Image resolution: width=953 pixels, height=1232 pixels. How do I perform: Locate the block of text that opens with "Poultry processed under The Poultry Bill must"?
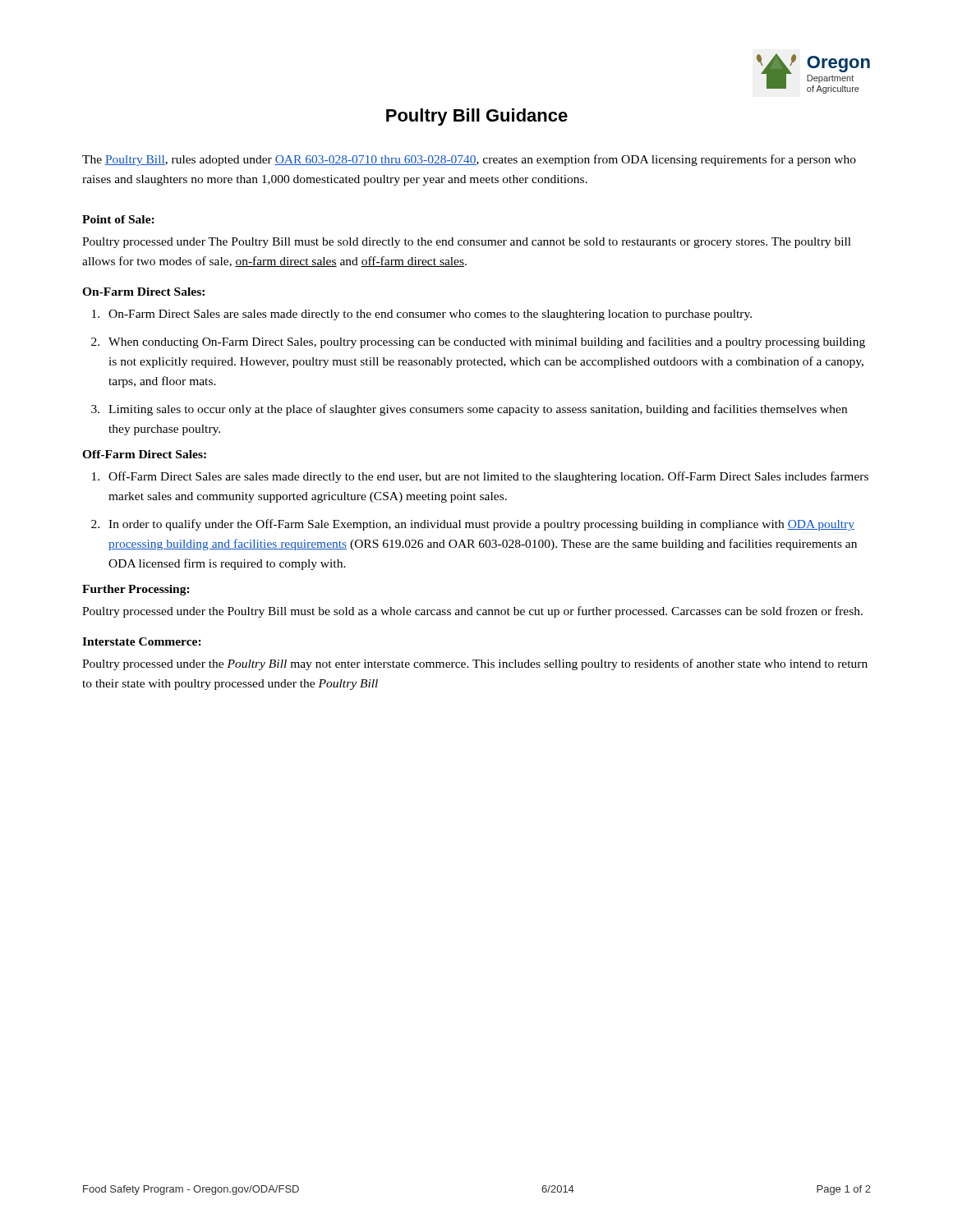[467, 251]
